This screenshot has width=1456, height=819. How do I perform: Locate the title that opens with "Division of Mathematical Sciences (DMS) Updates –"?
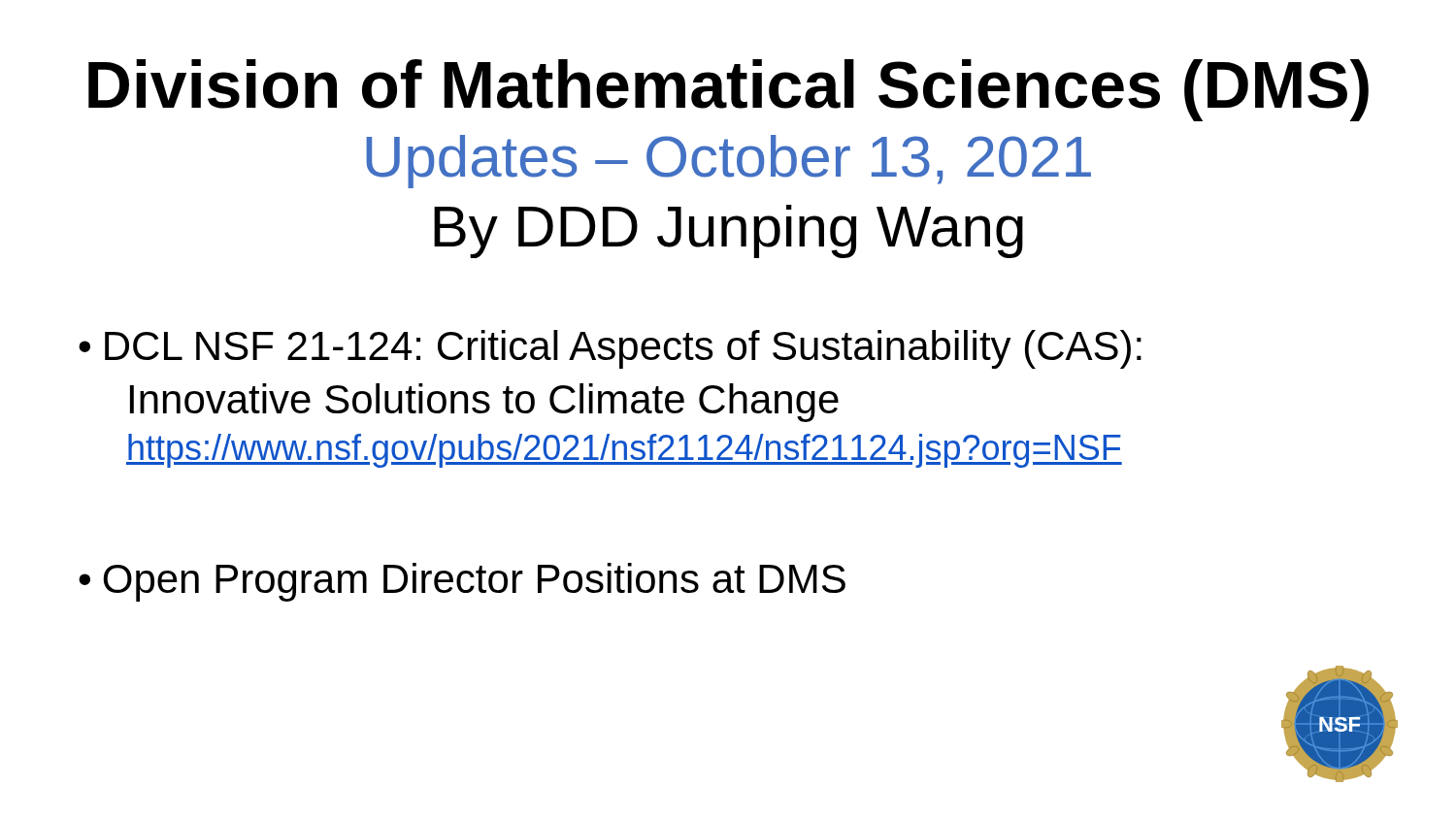click(x=728, y=154)
